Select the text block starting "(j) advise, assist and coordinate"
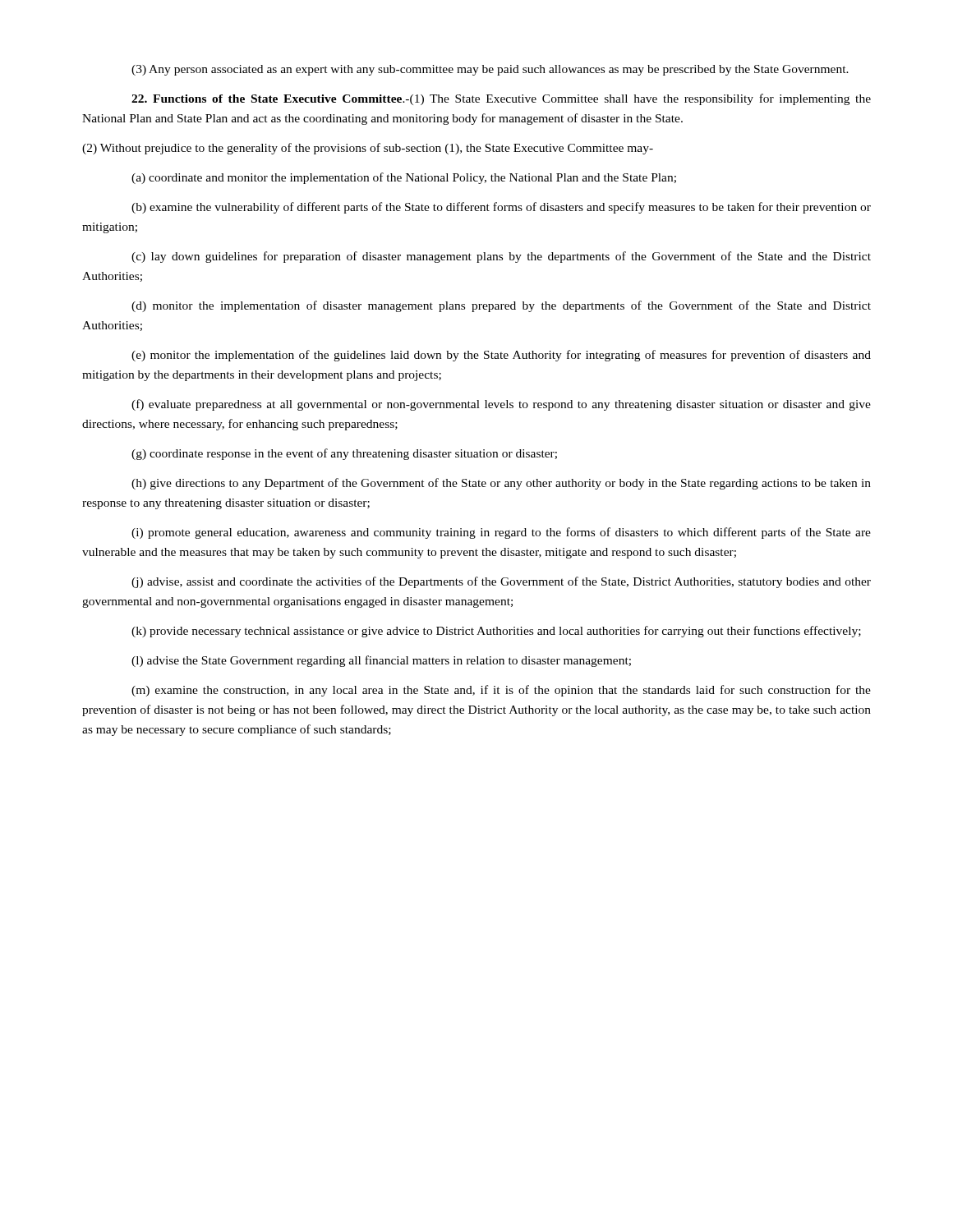Screen dimensions: 1232x953 point(476,592)
